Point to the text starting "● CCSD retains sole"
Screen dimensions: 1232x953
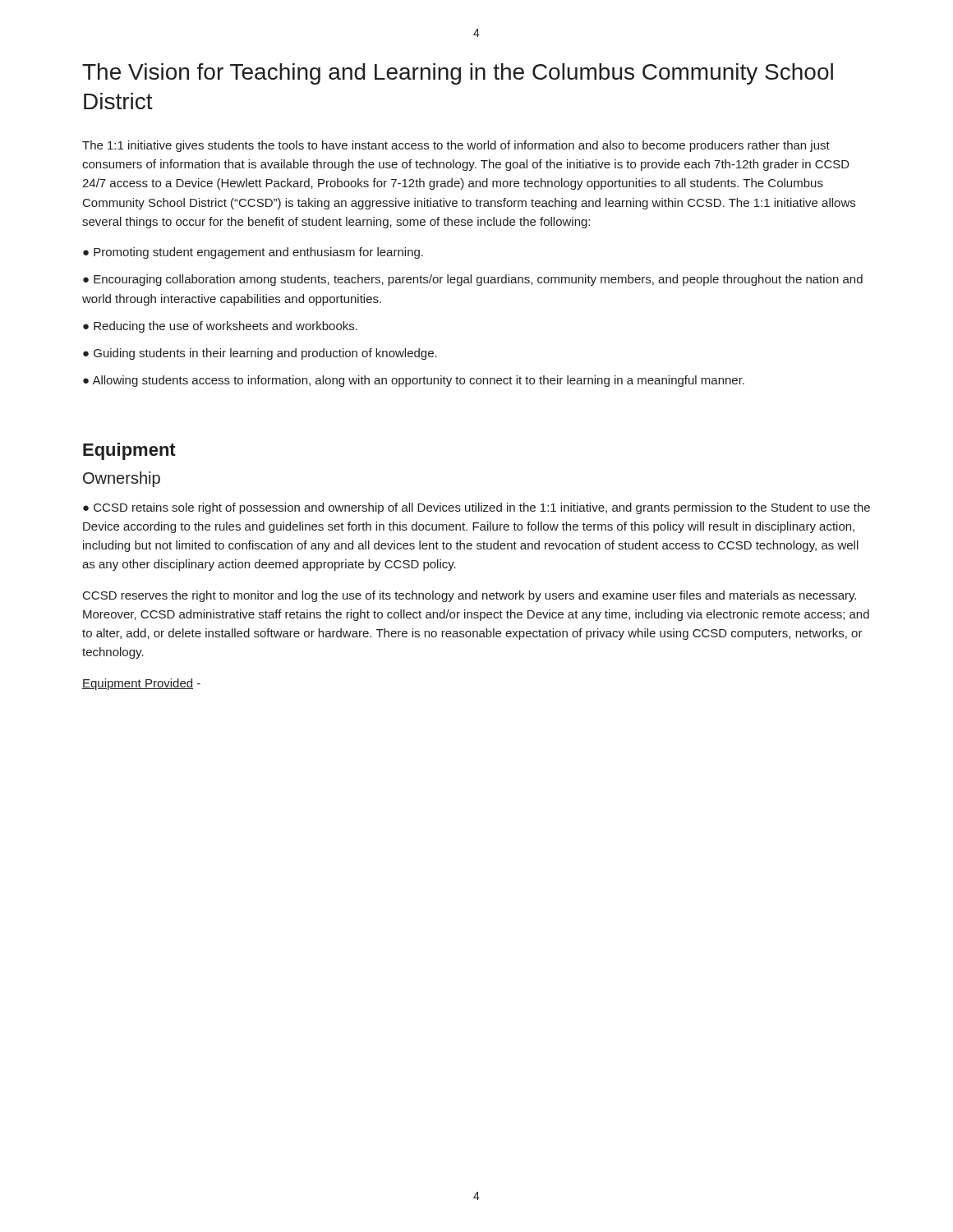pyautogui.click(x=476, y=535)
